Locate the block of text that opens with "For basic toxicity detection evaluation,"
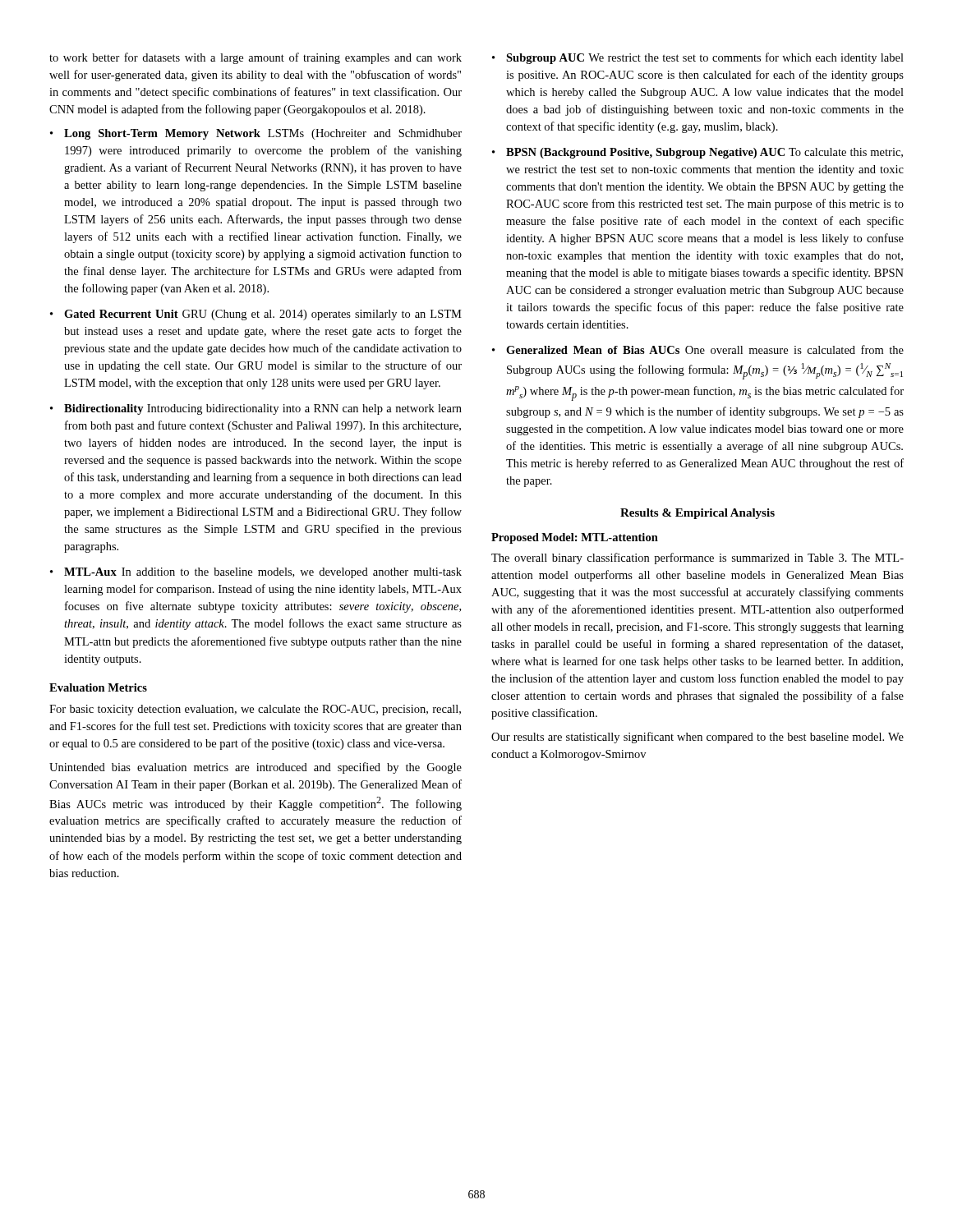This screenshot has height=1232, width=953. (x=255, y=726)
